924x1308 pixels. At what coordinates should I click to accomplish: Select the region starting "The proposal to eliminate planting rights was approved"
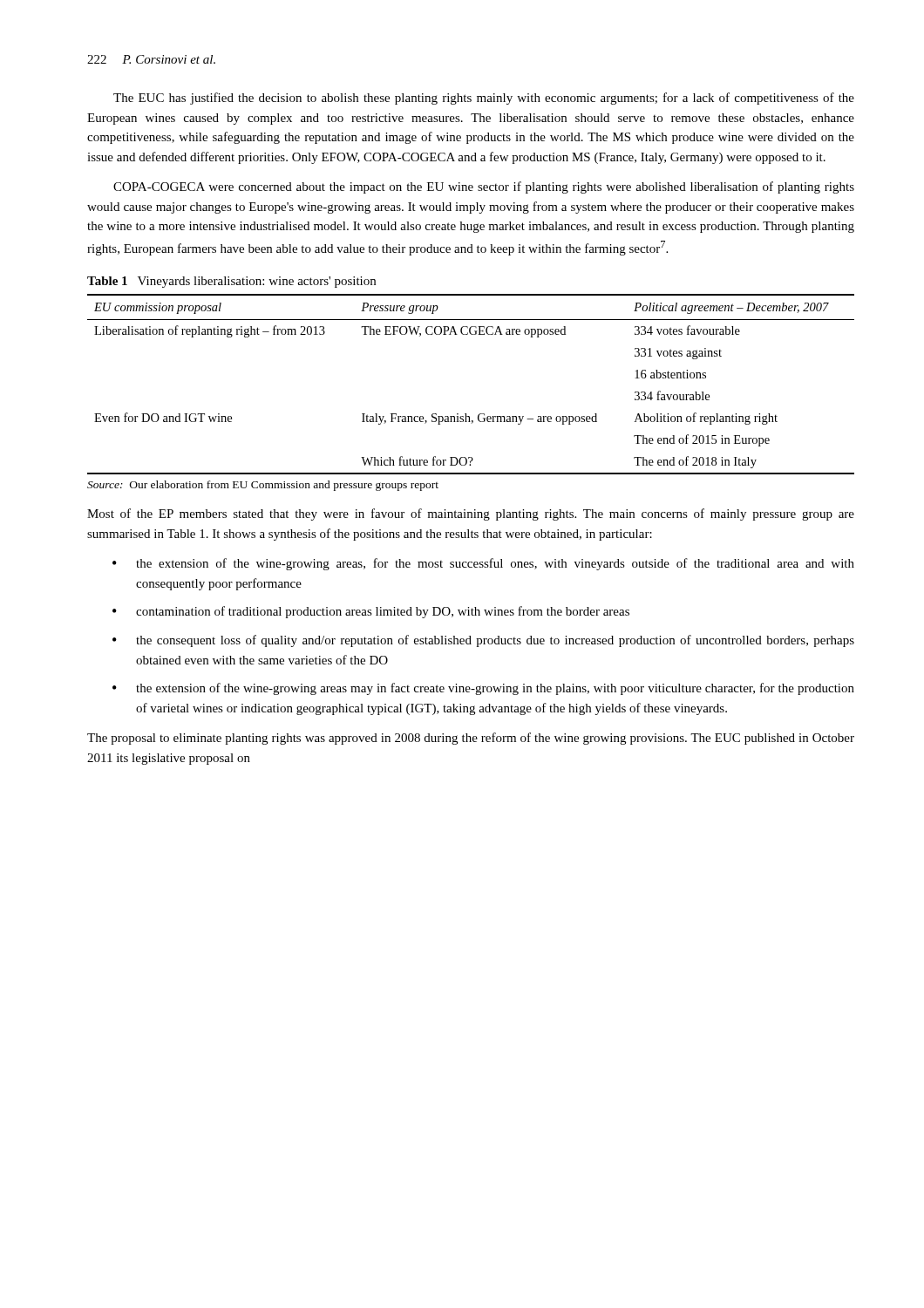(471, 748)
